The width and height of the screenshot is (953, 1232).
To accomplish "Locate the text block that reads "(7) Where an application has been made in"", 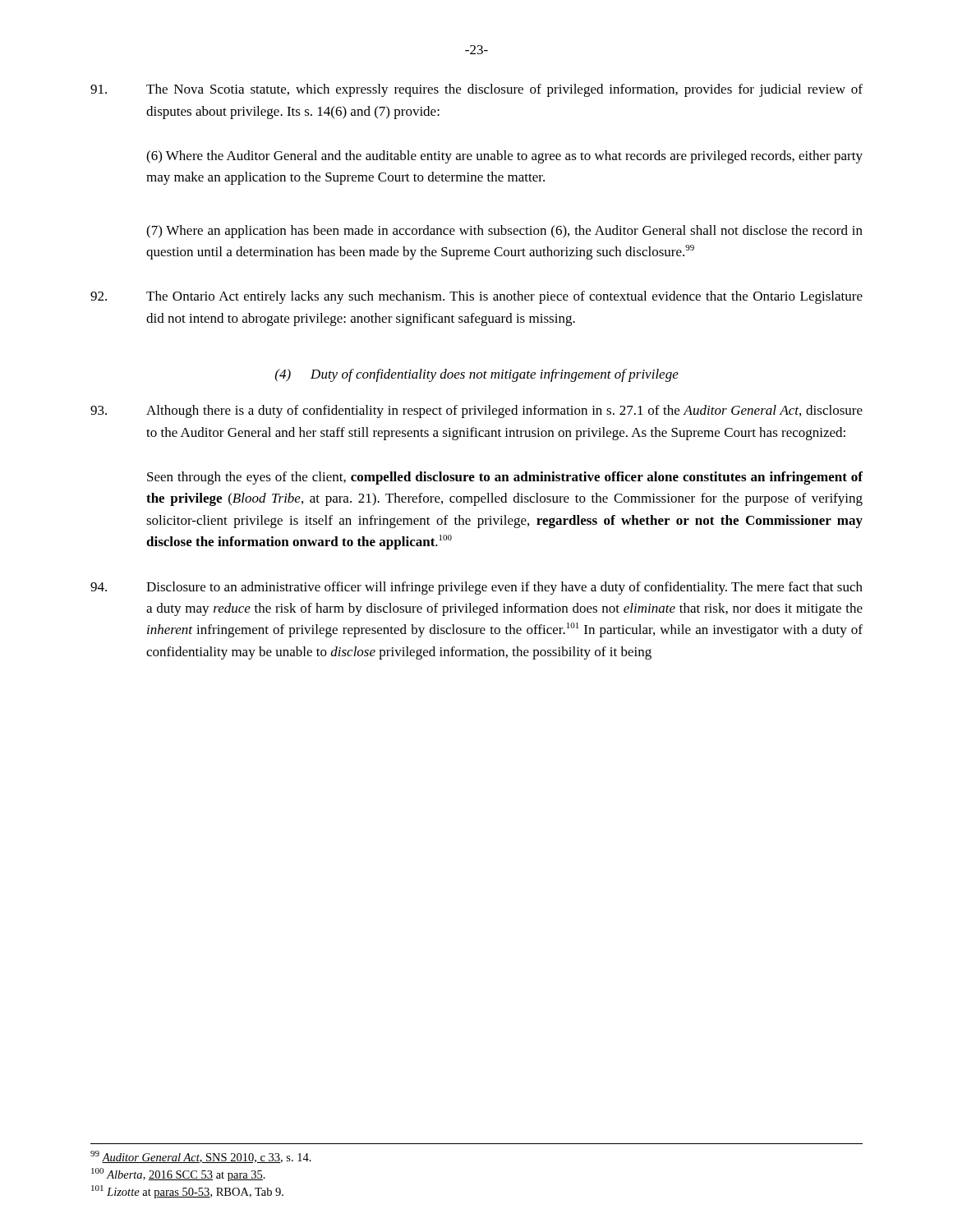I will click(504, 241).
